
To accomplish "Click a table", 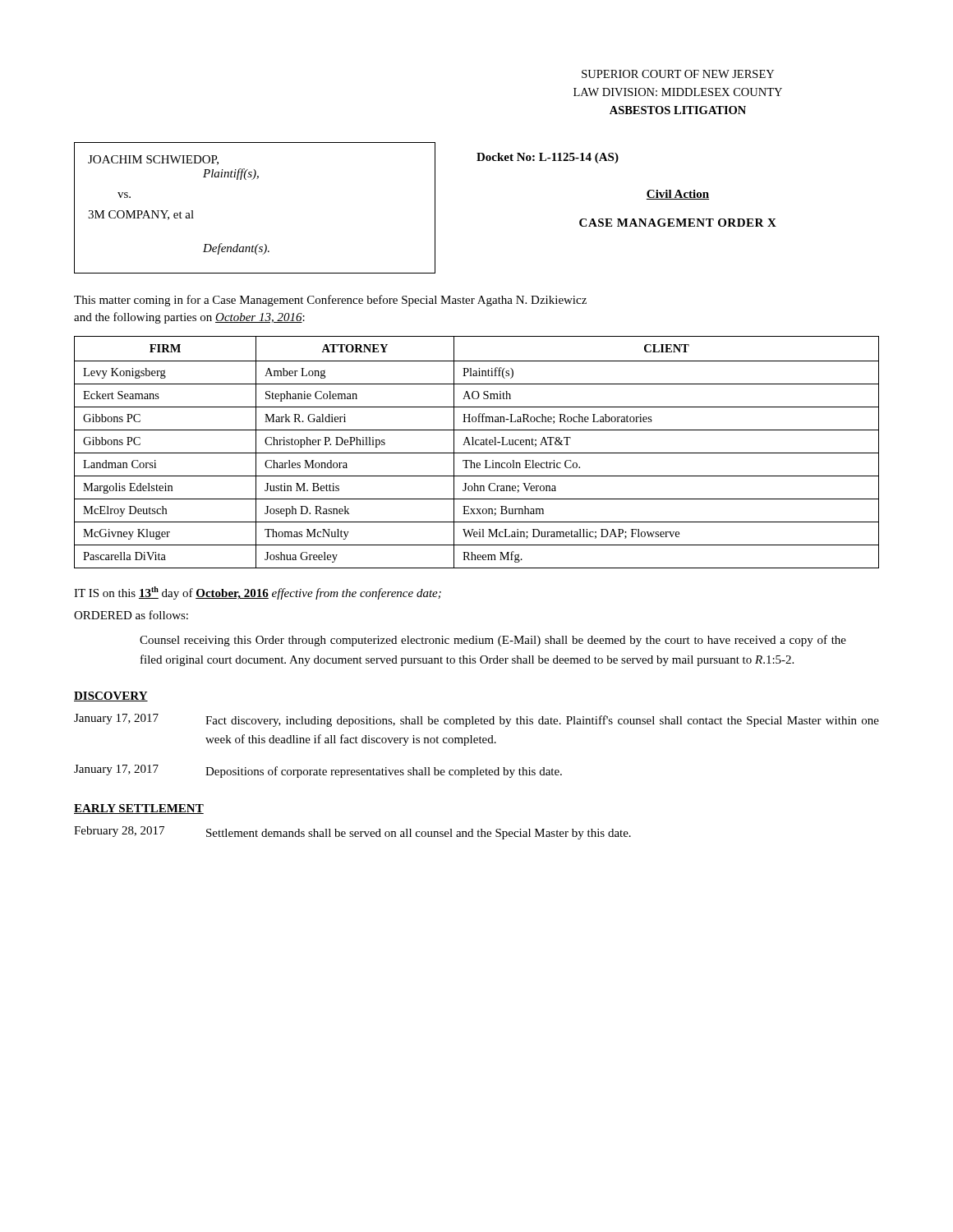I will click(476, 452).
